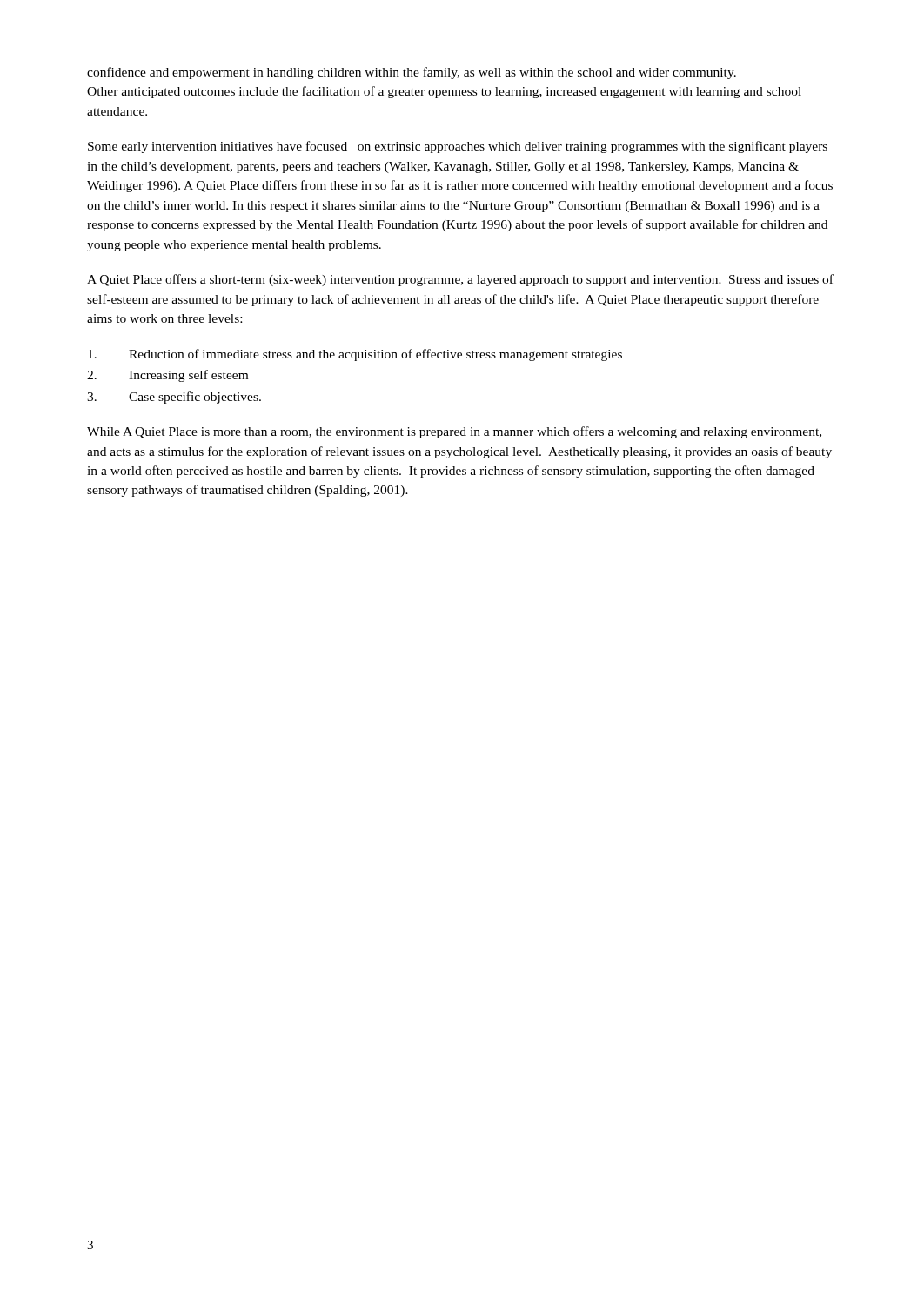Click on the text block that says "A Quiet Place"
Viewport: 924px width, 1305px height.
point(460,299)
